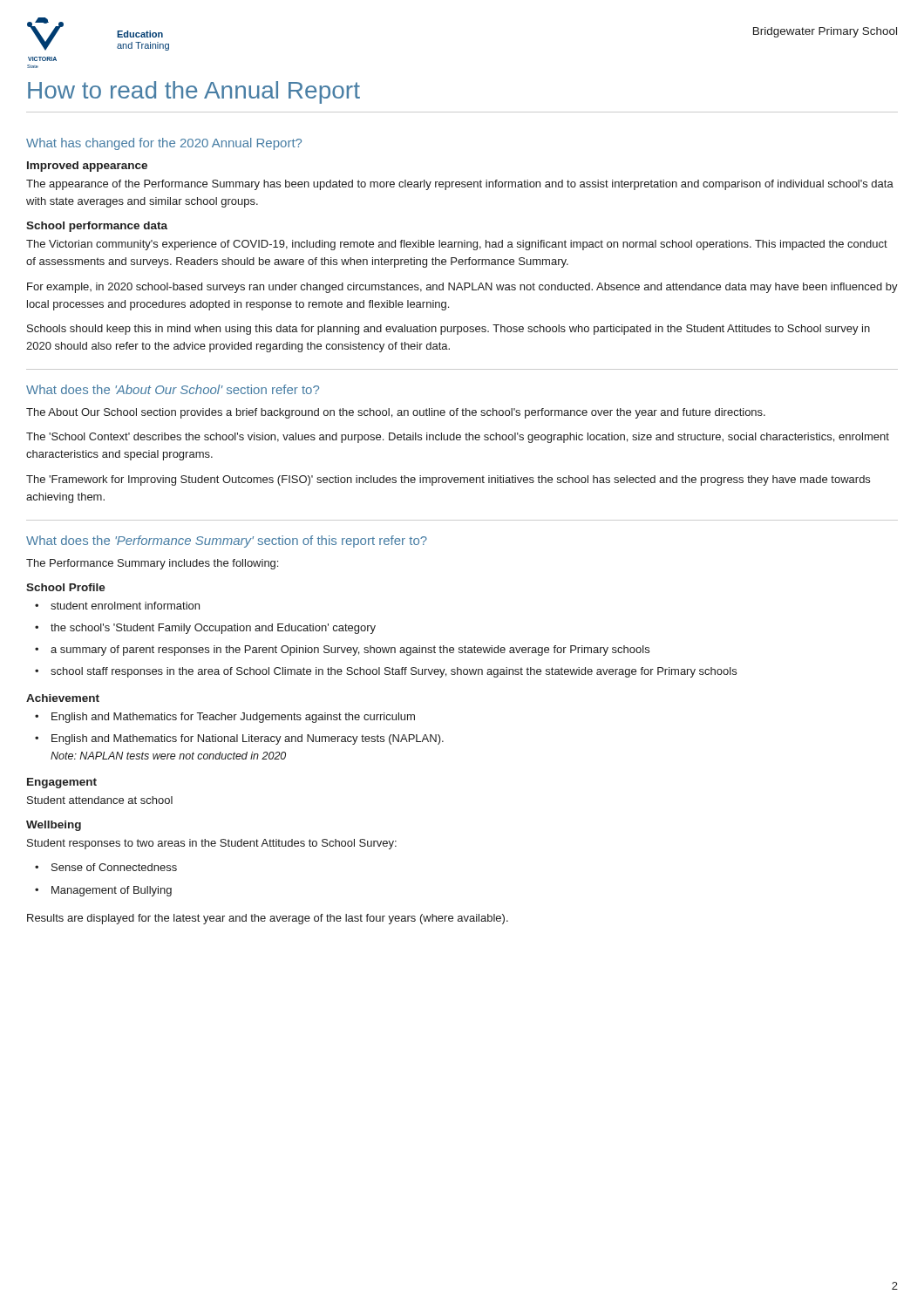Where does it say "student enrolment information"?
The width and height of the screenshot is (924, 1308).
(126, 606)
